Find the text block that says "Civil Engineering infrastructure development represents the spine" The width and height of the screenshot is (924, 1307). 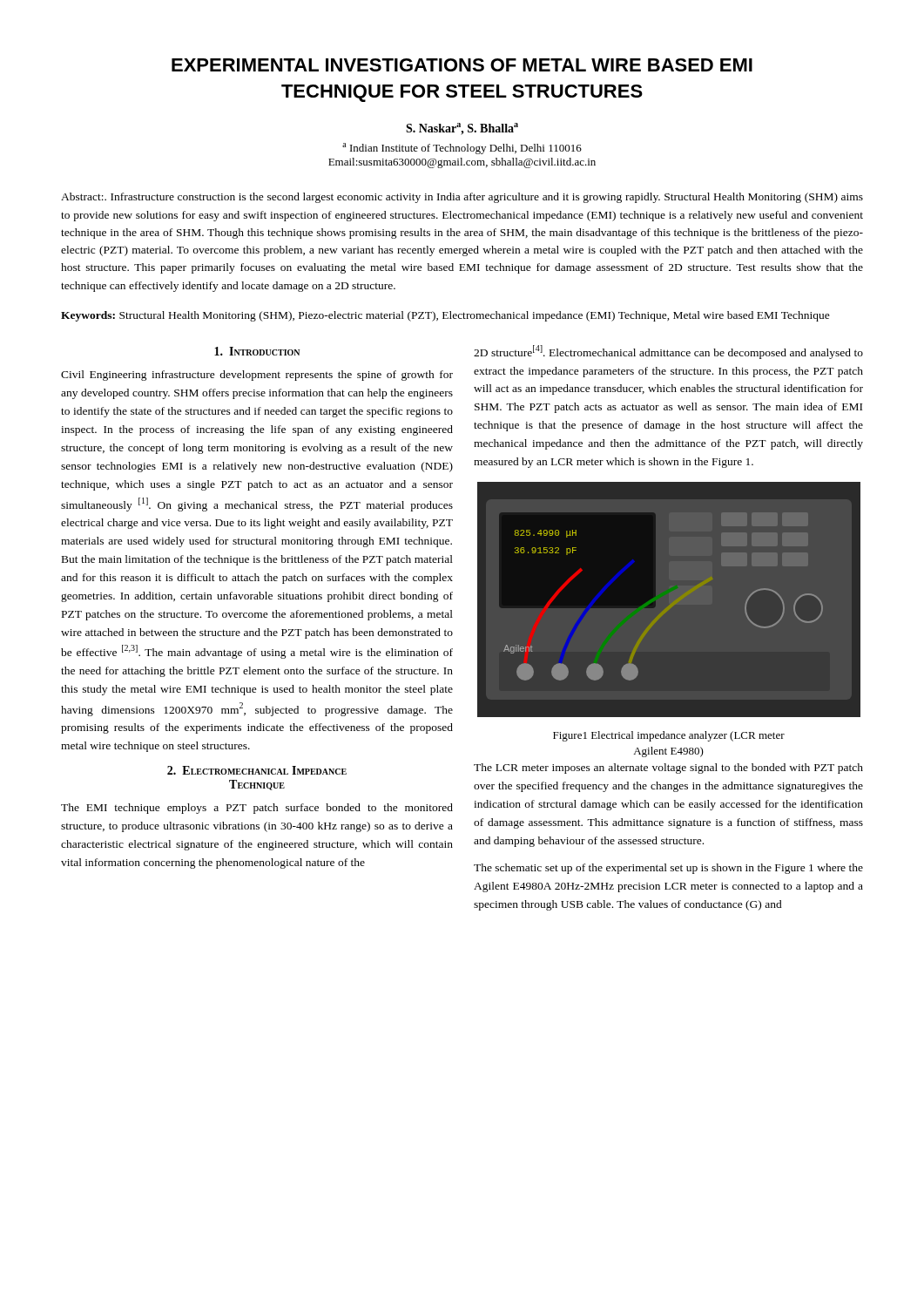[257, 560]
